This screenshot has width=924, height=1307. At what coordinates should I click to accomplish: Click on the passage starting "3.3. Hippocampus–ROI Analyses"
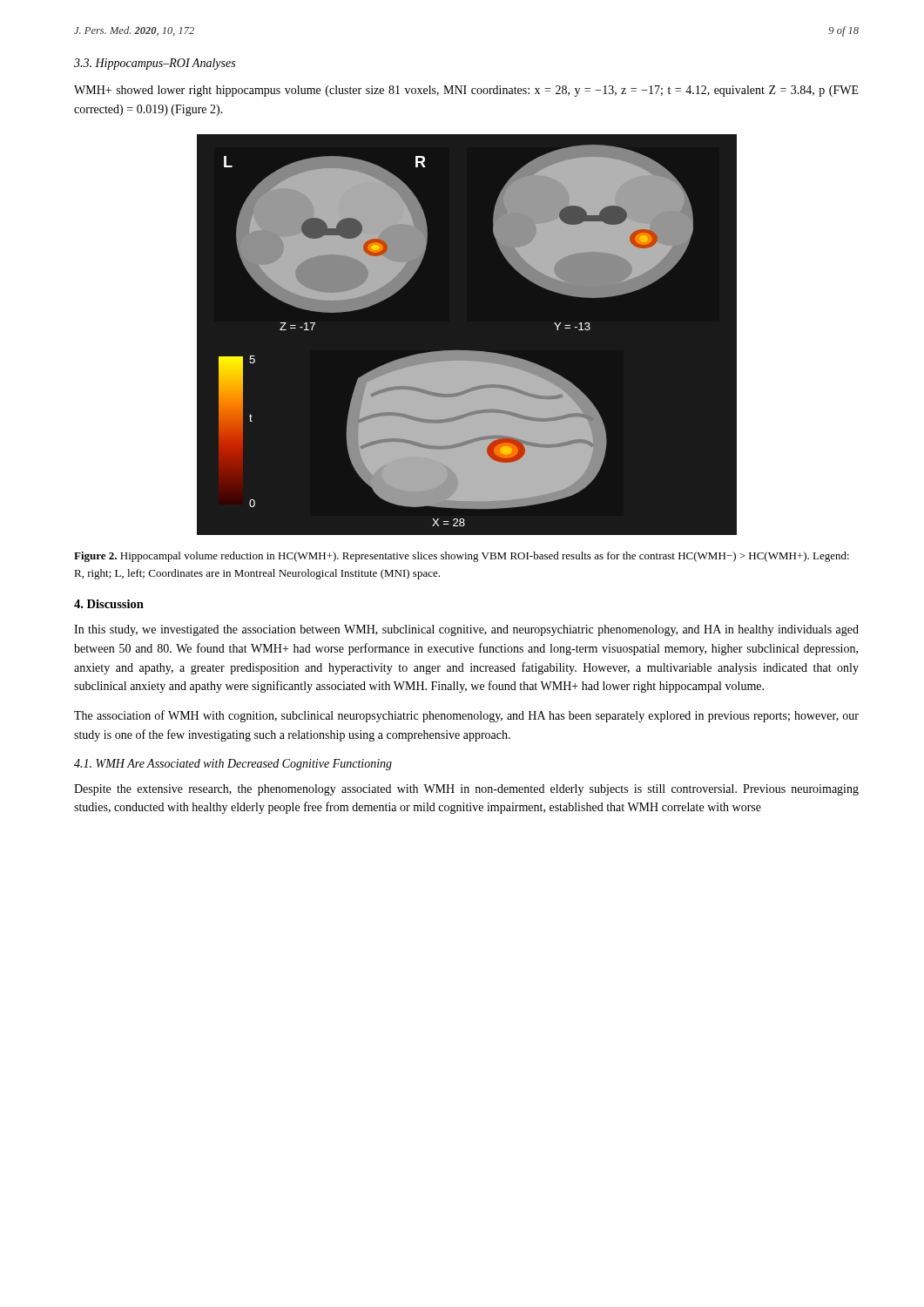155,63
